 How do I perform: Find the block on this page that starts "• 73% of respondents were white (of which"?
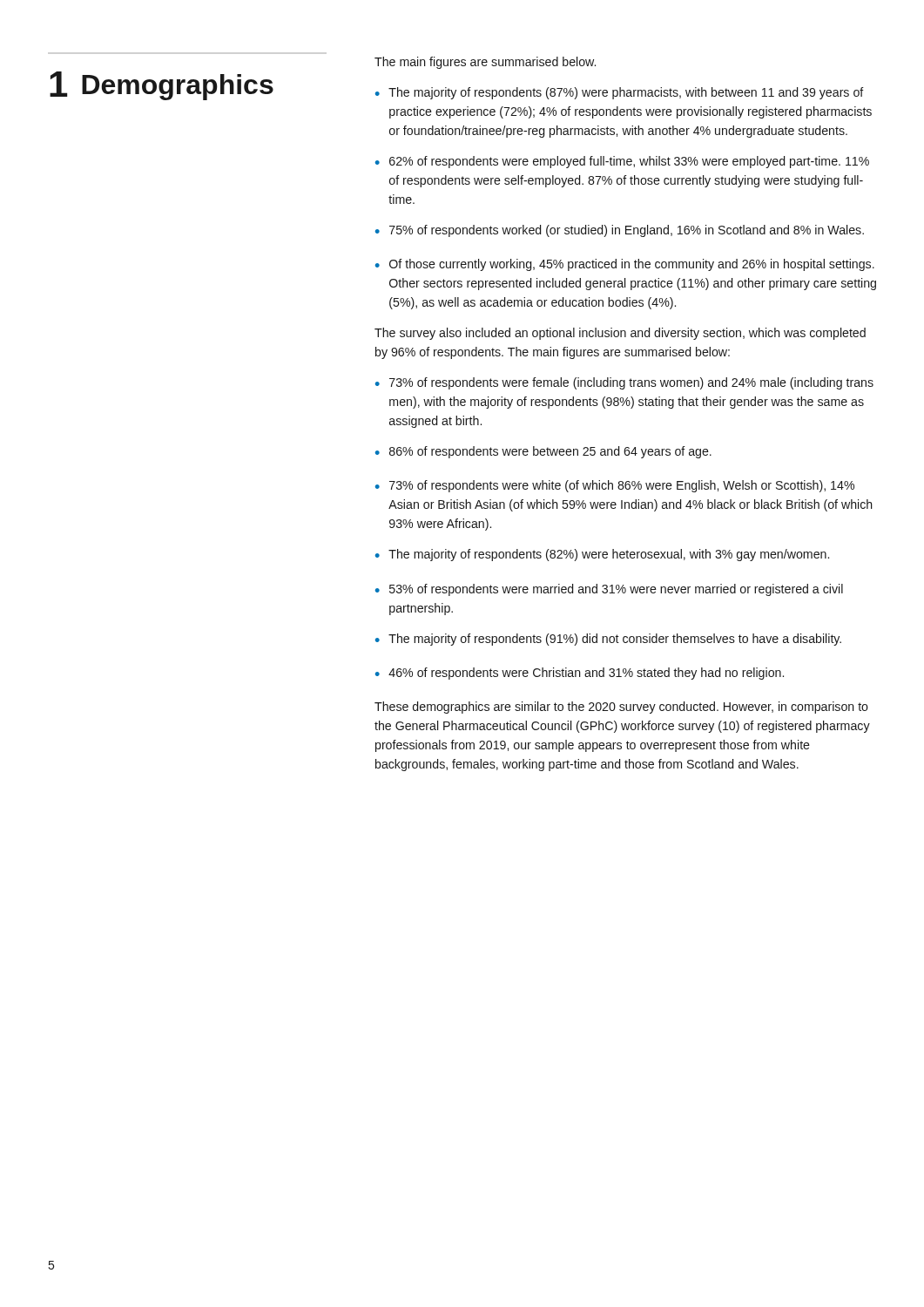(x=627, y=505)
